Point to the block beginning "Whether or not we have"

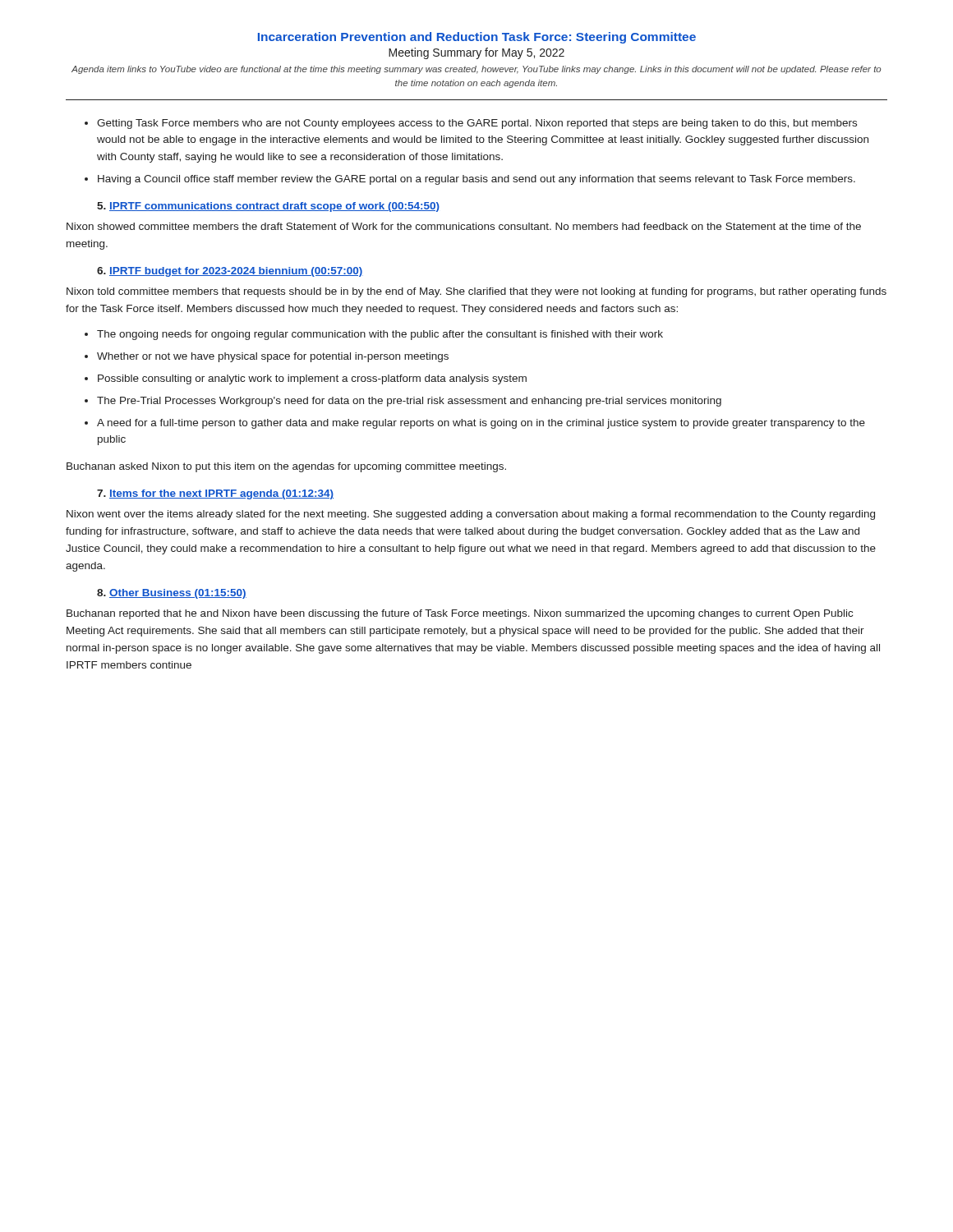tap(273, 357)
